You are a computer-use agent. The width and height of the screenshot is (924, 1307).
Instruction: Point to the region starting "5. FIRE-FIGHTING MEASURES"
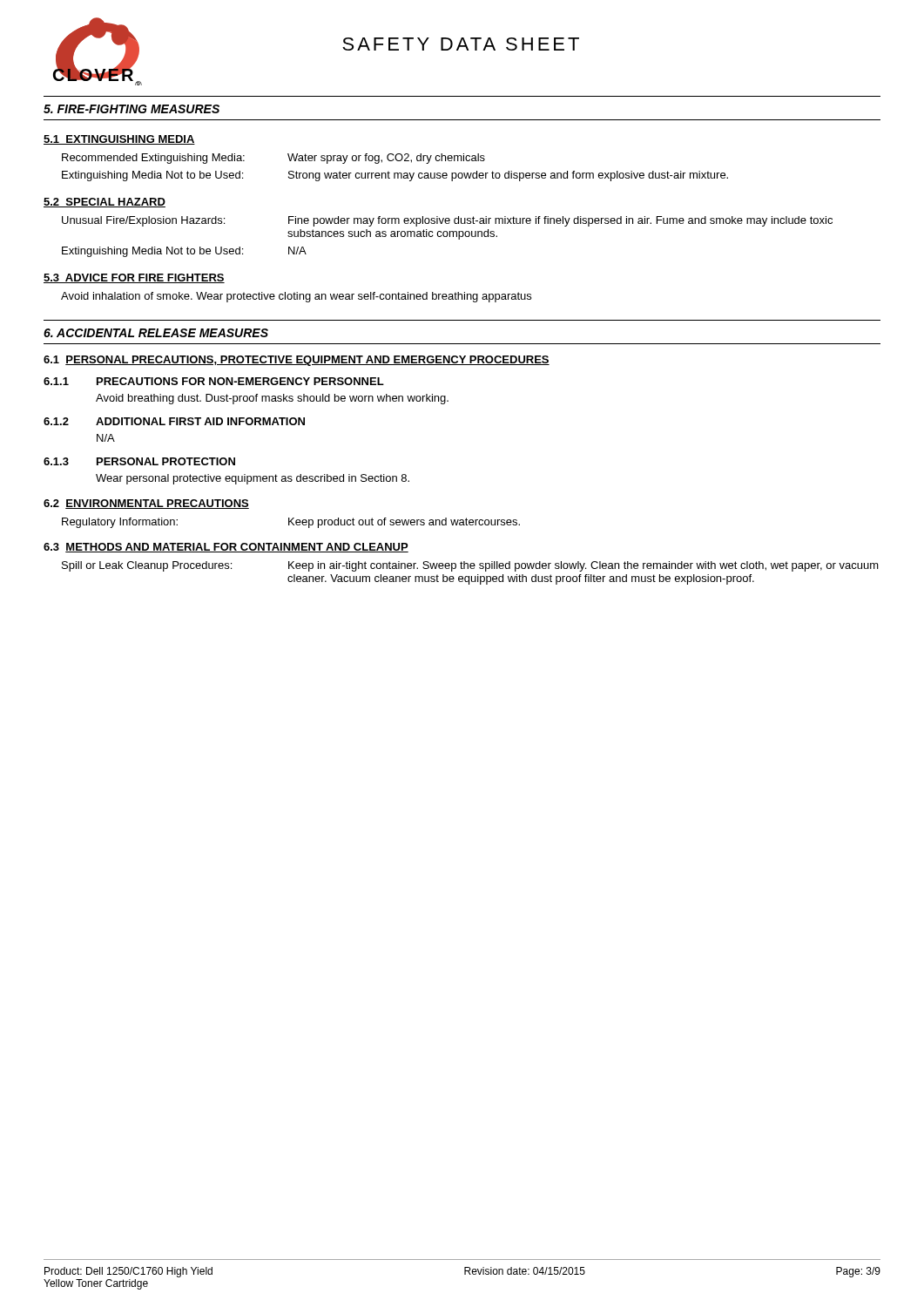click(x=132, y=109)
